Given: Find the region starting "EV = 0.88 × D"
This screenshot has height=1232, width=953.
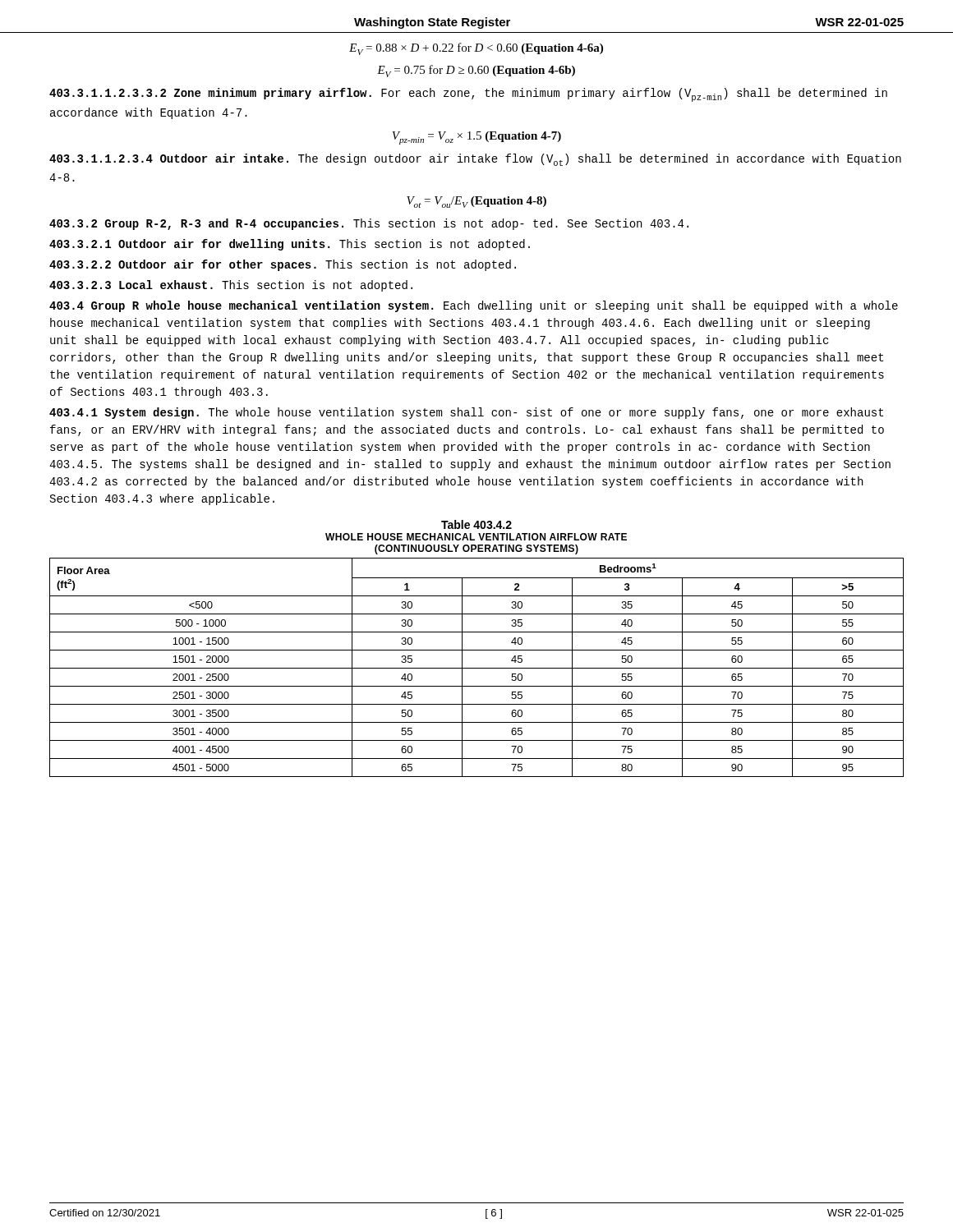Looking at the screenshot, I should point(476,49).
